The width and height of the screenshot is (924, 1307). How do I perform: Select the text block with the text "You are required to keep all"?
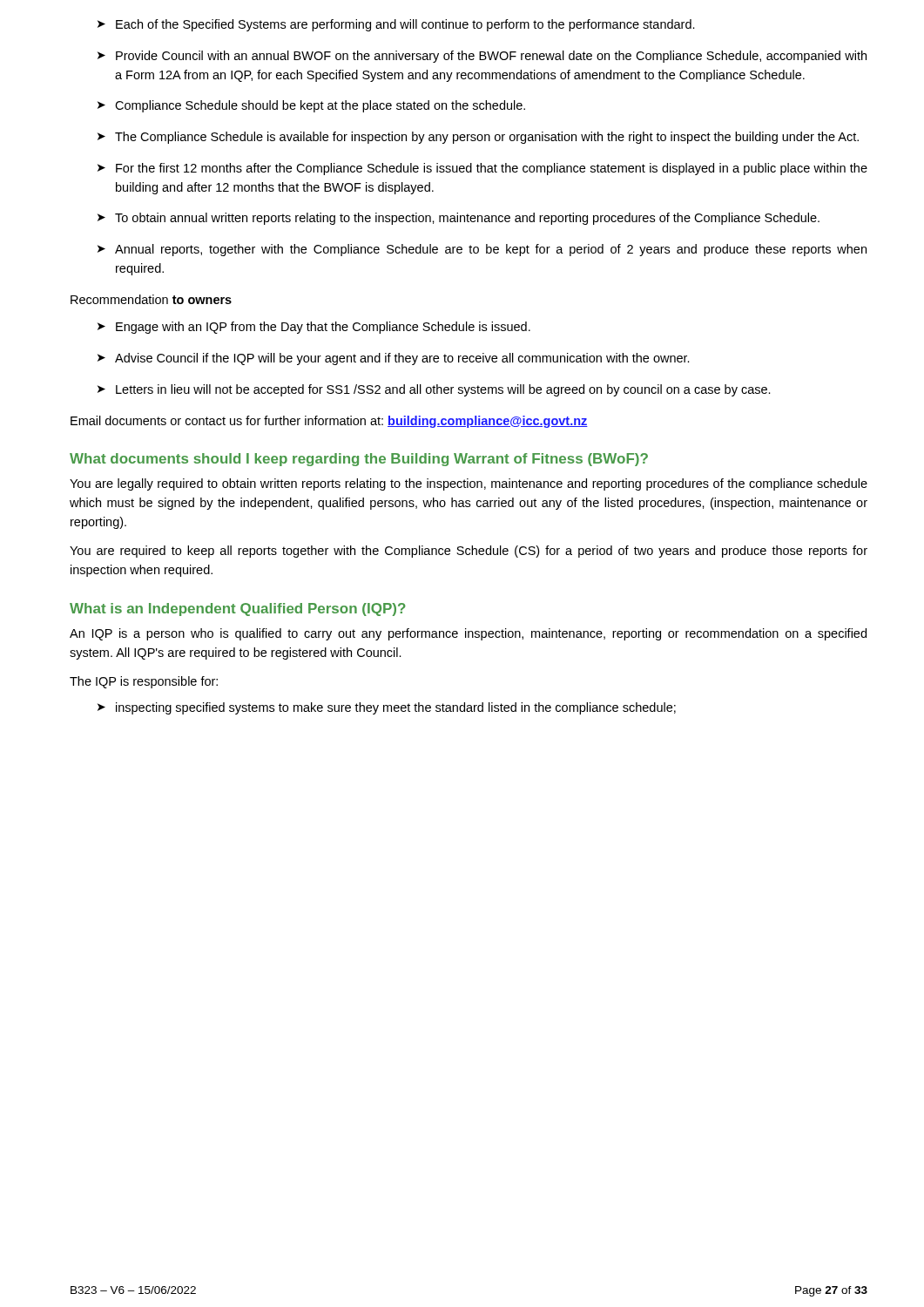click(469, 561)
